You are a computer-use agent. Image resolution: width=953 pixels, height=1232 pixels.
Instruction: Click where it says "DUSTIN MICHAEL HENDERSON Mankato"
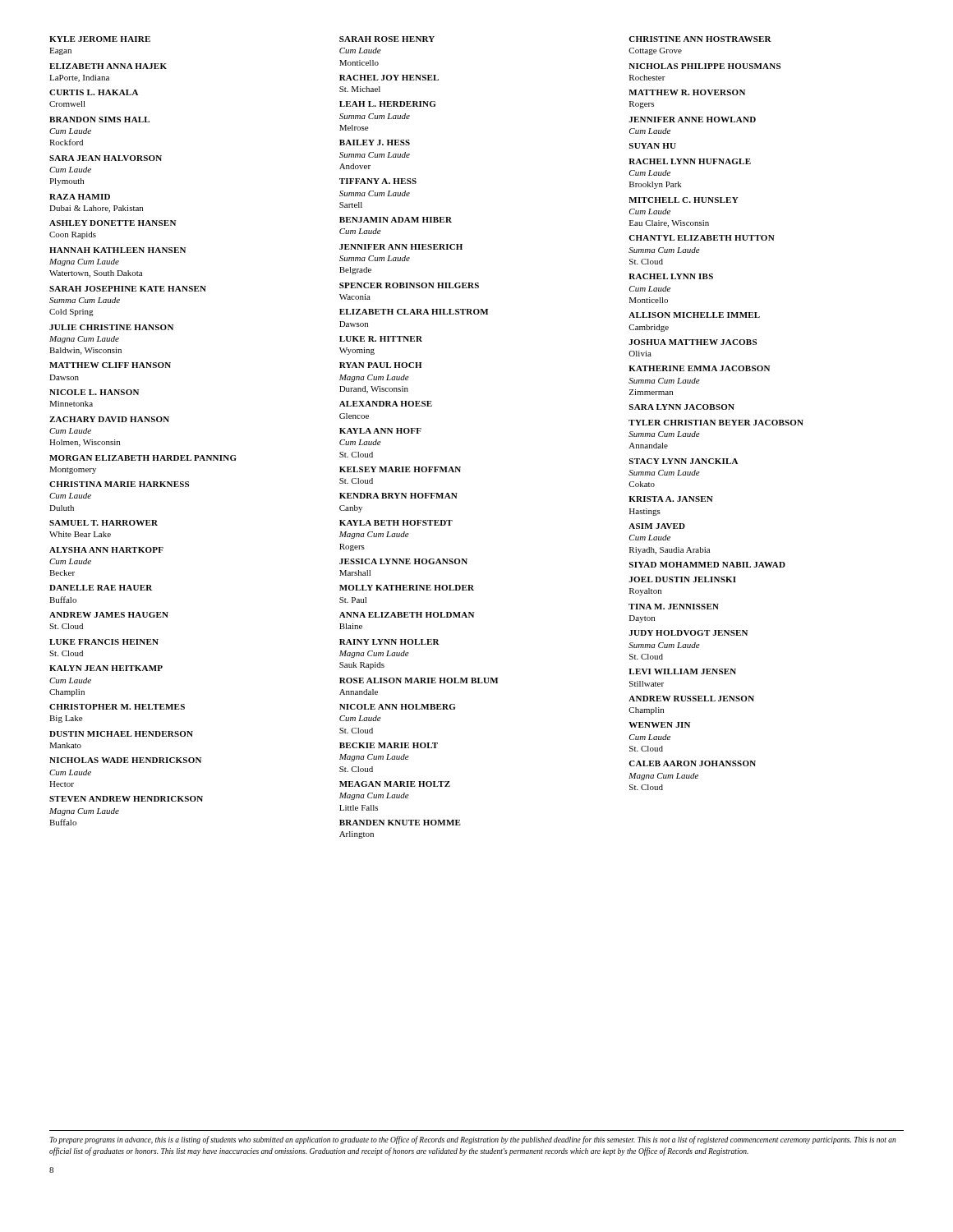pos(187,739)
